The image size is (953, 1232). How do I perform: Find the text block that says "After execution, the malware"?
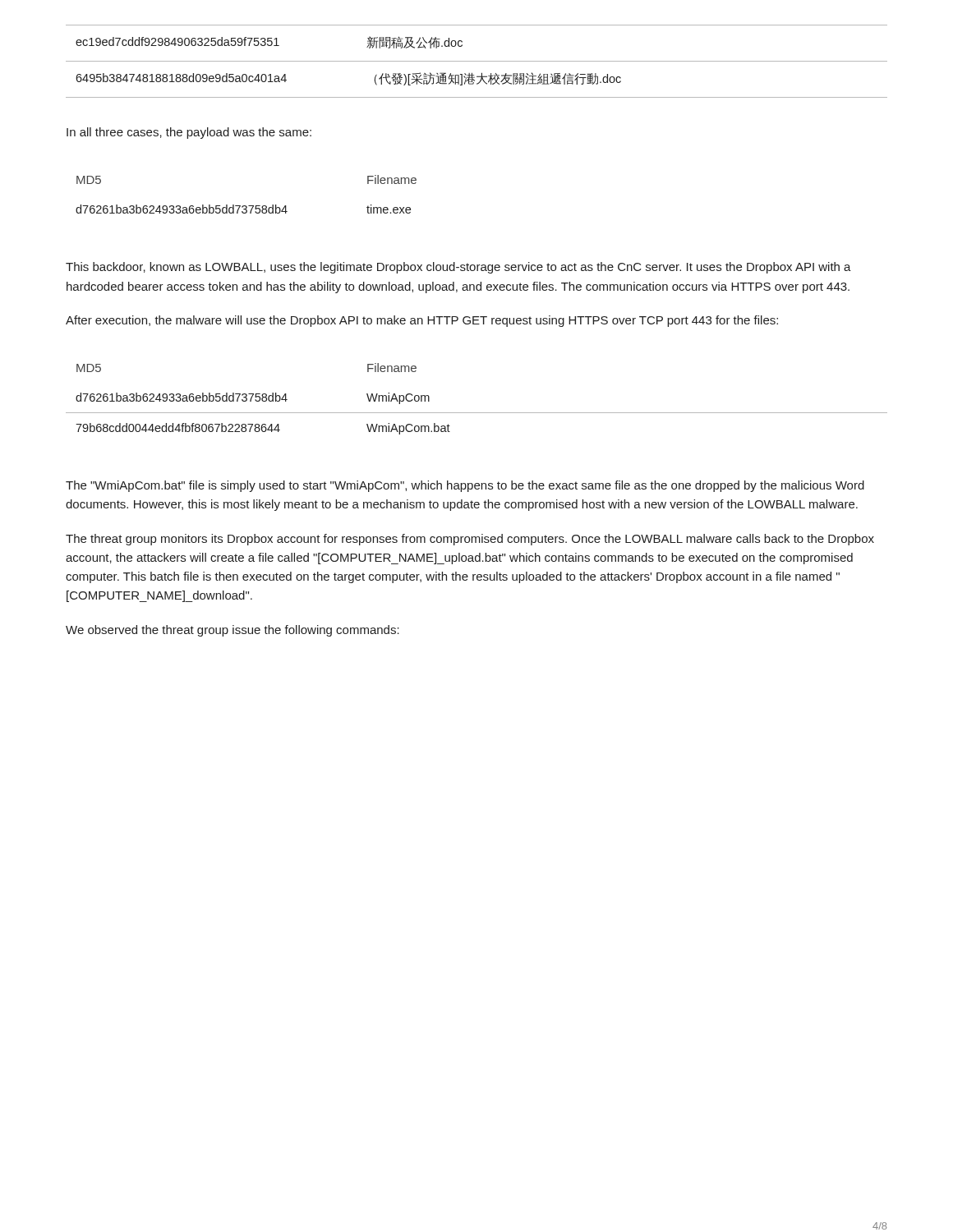[422, 320]
